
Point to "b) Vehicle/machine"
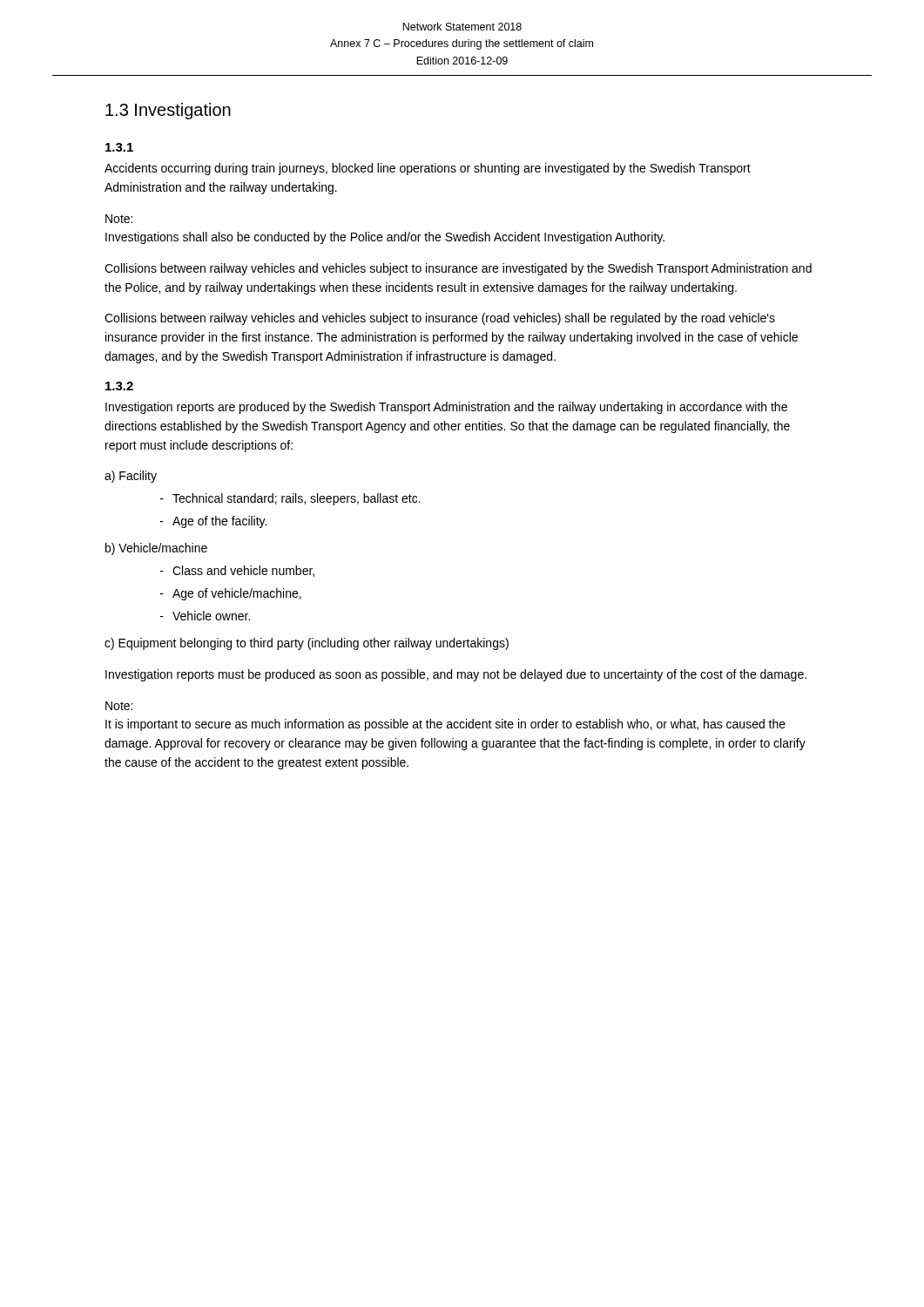coord(156,548)
